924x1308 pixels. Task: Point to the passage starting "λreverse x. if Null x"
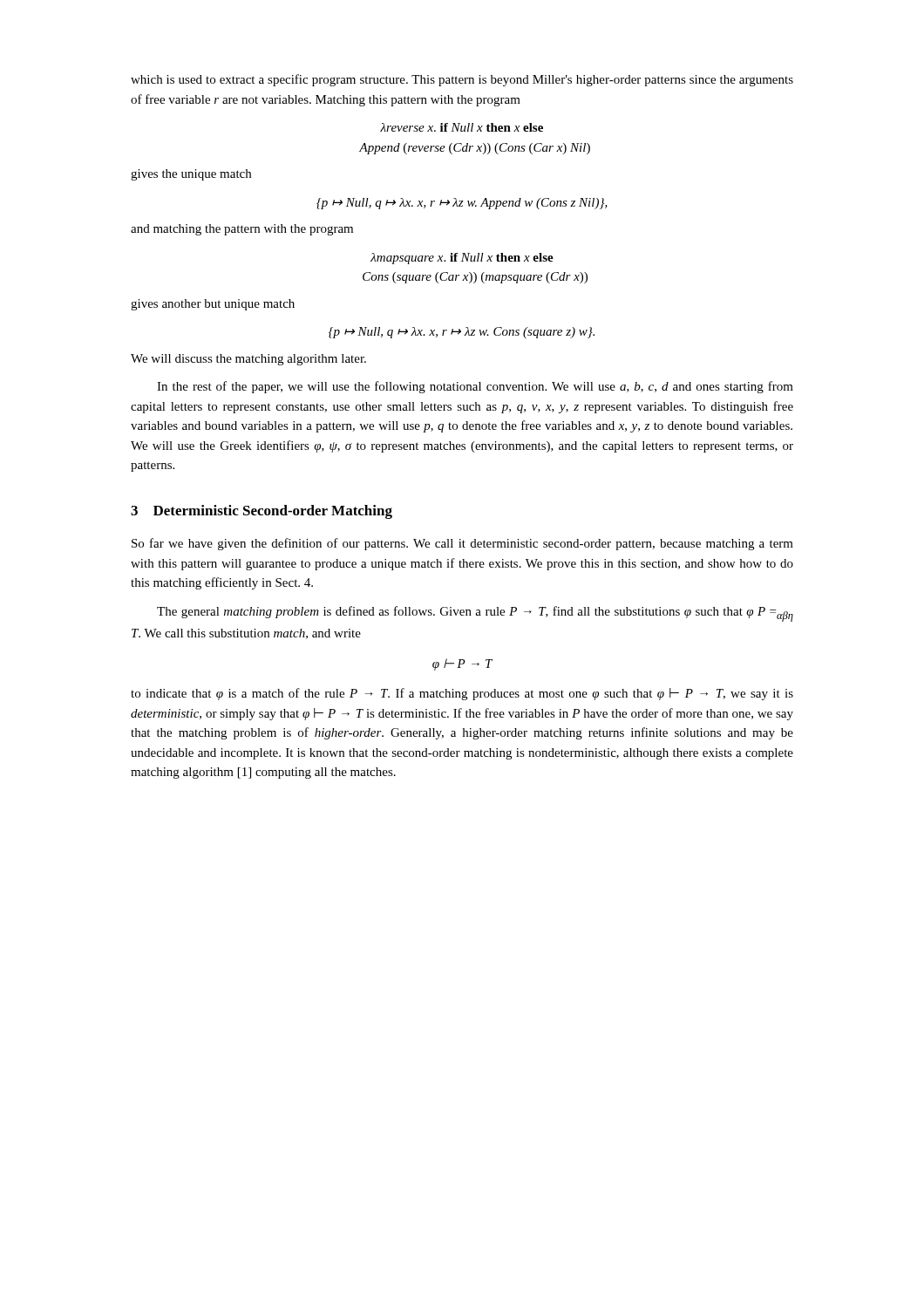click(475, 137)
